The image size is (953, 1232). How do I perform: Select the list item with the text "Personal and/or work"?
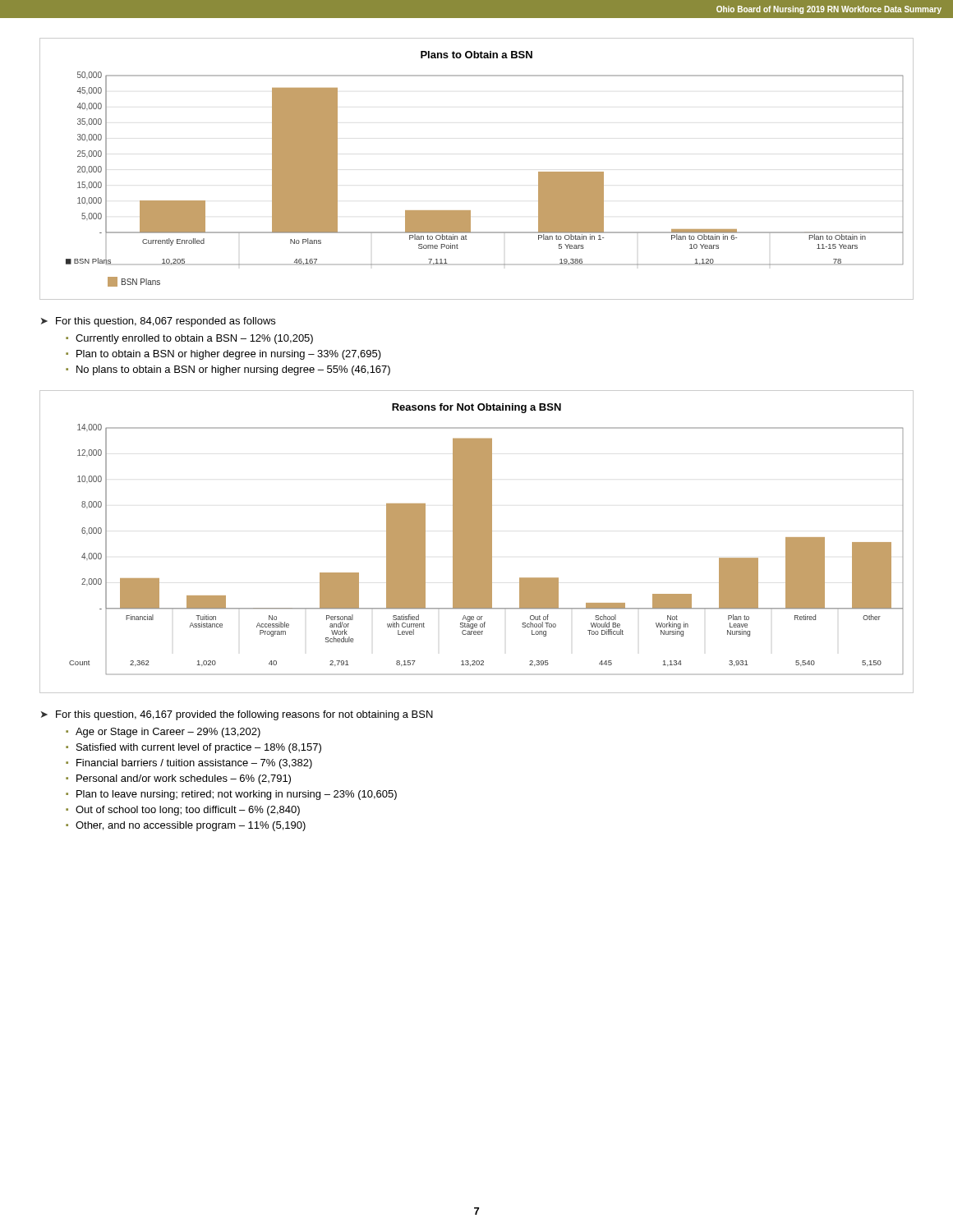184,778
